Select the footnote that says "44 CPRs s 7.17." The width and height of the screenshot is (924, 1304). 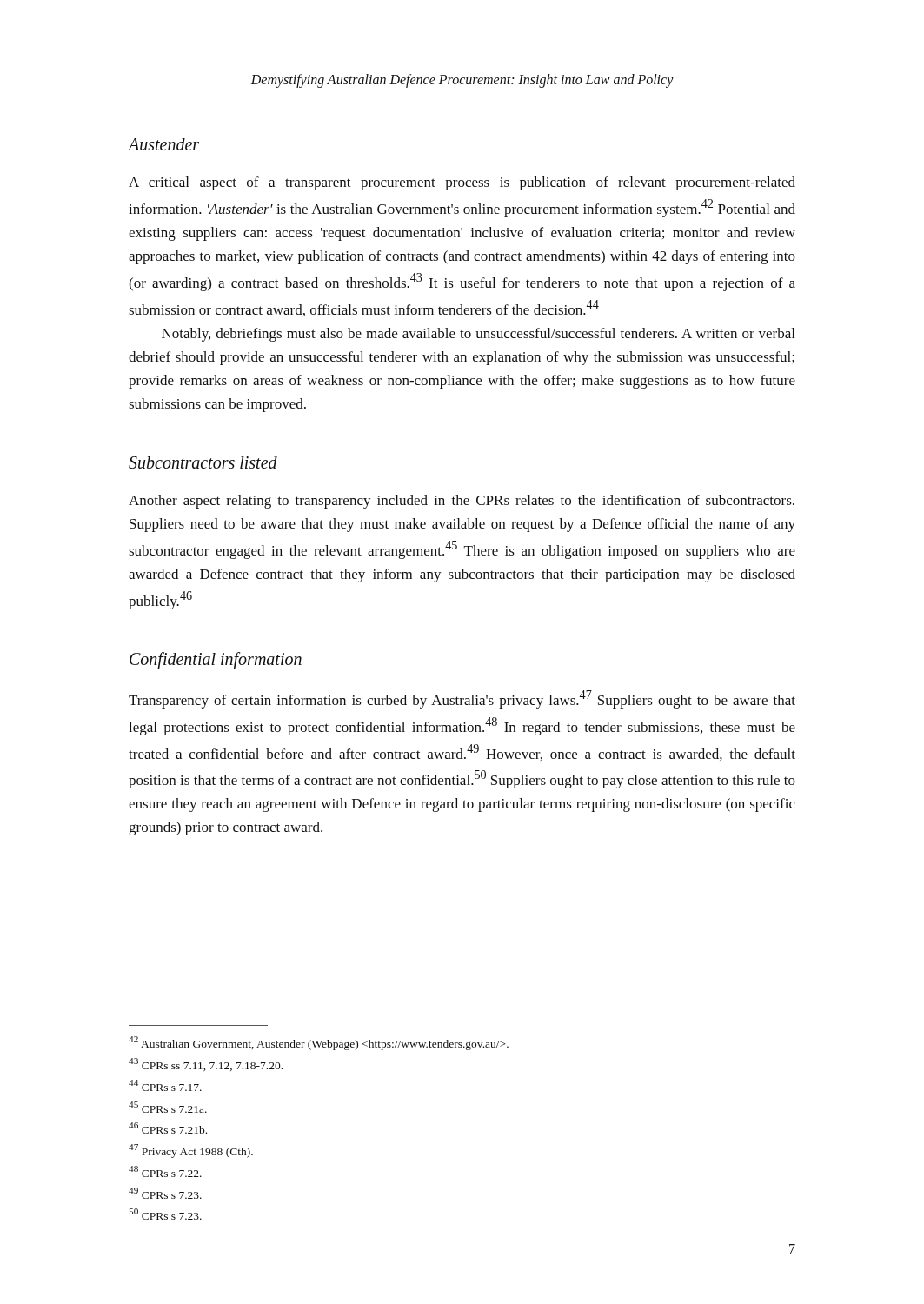coord(165,1085)
